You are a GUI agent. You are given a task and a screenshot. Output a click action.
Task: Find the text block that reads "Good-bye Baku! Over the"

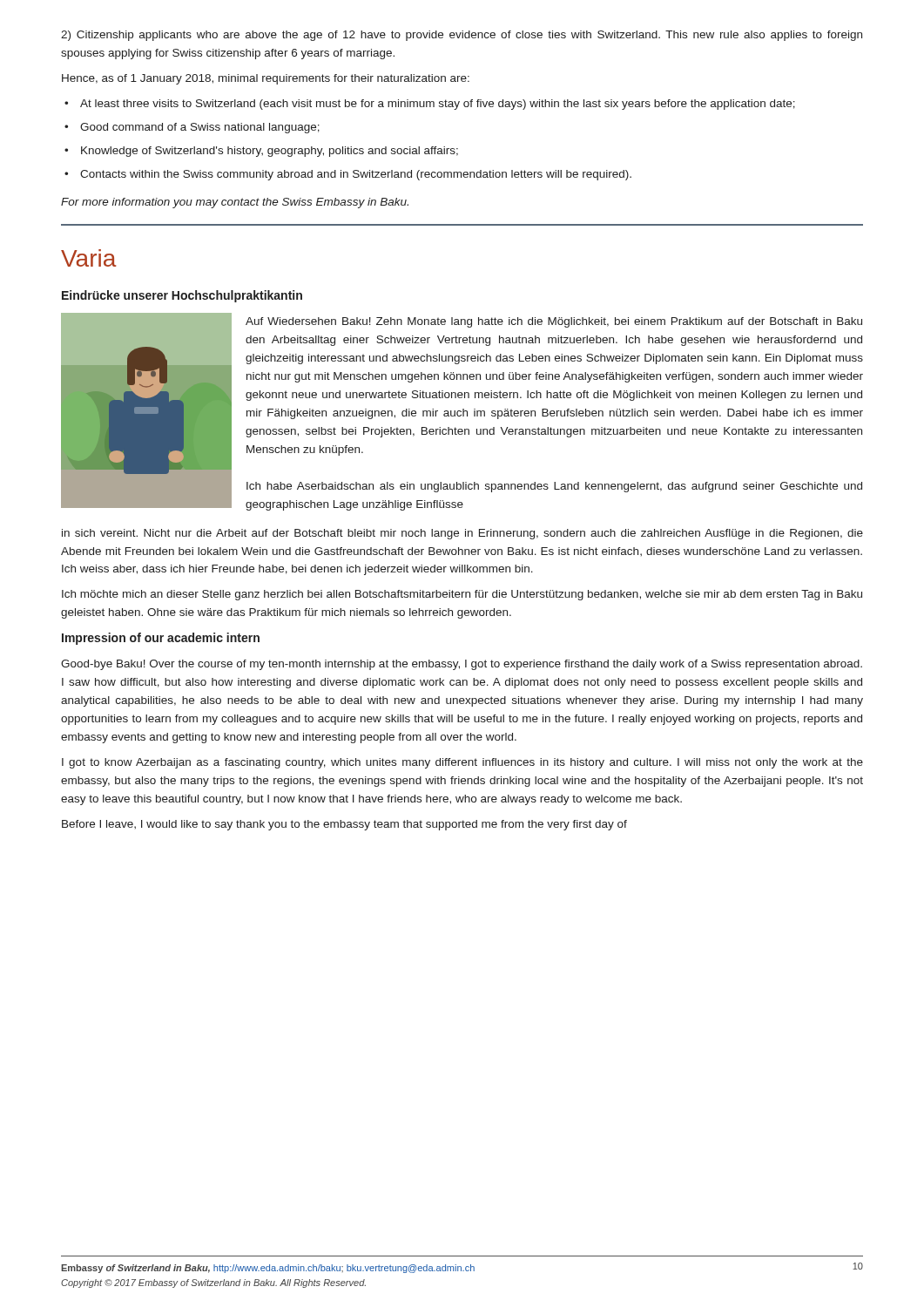[x=462, y=700]
